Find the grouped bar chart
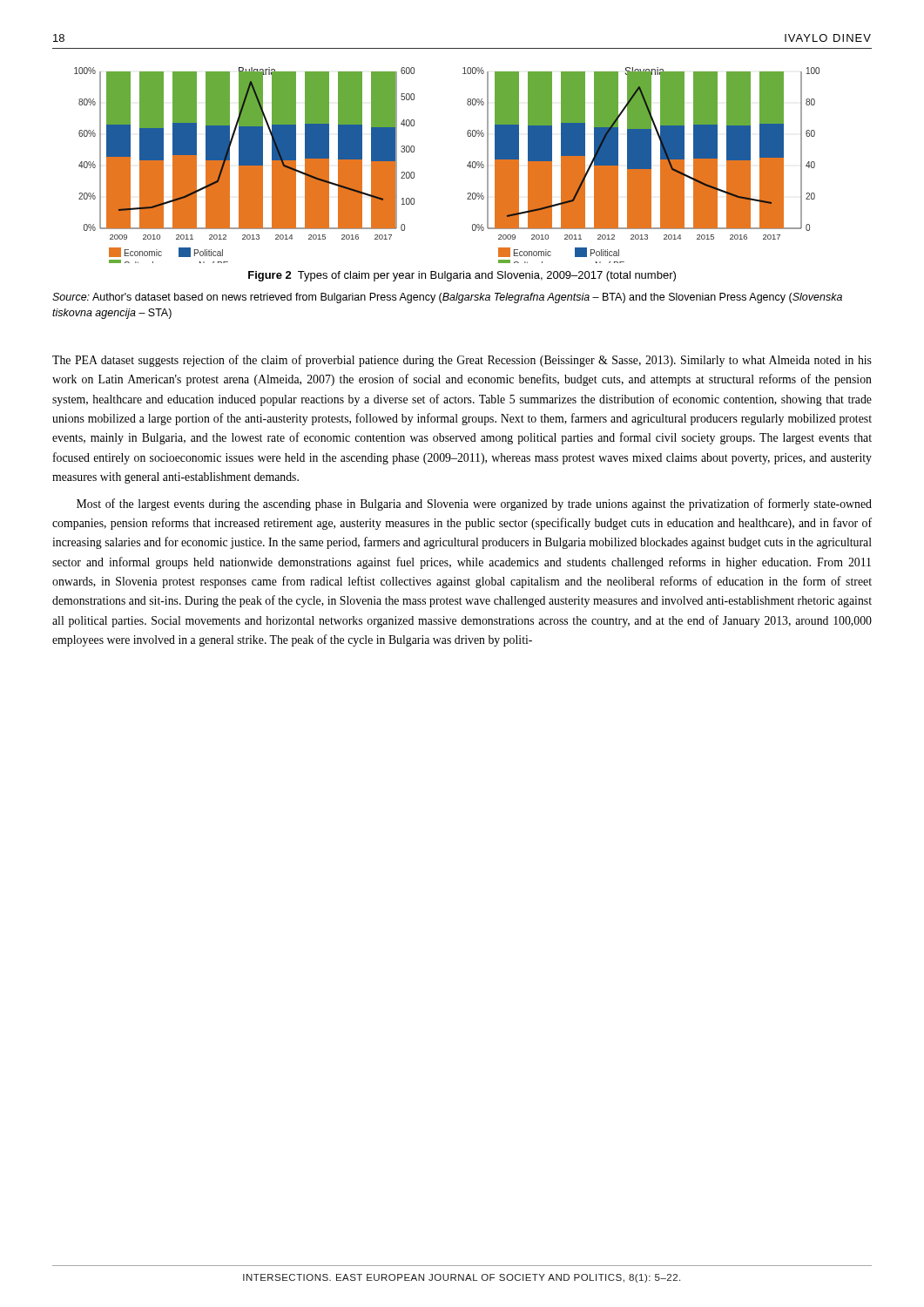 click(x=462, y=163)
